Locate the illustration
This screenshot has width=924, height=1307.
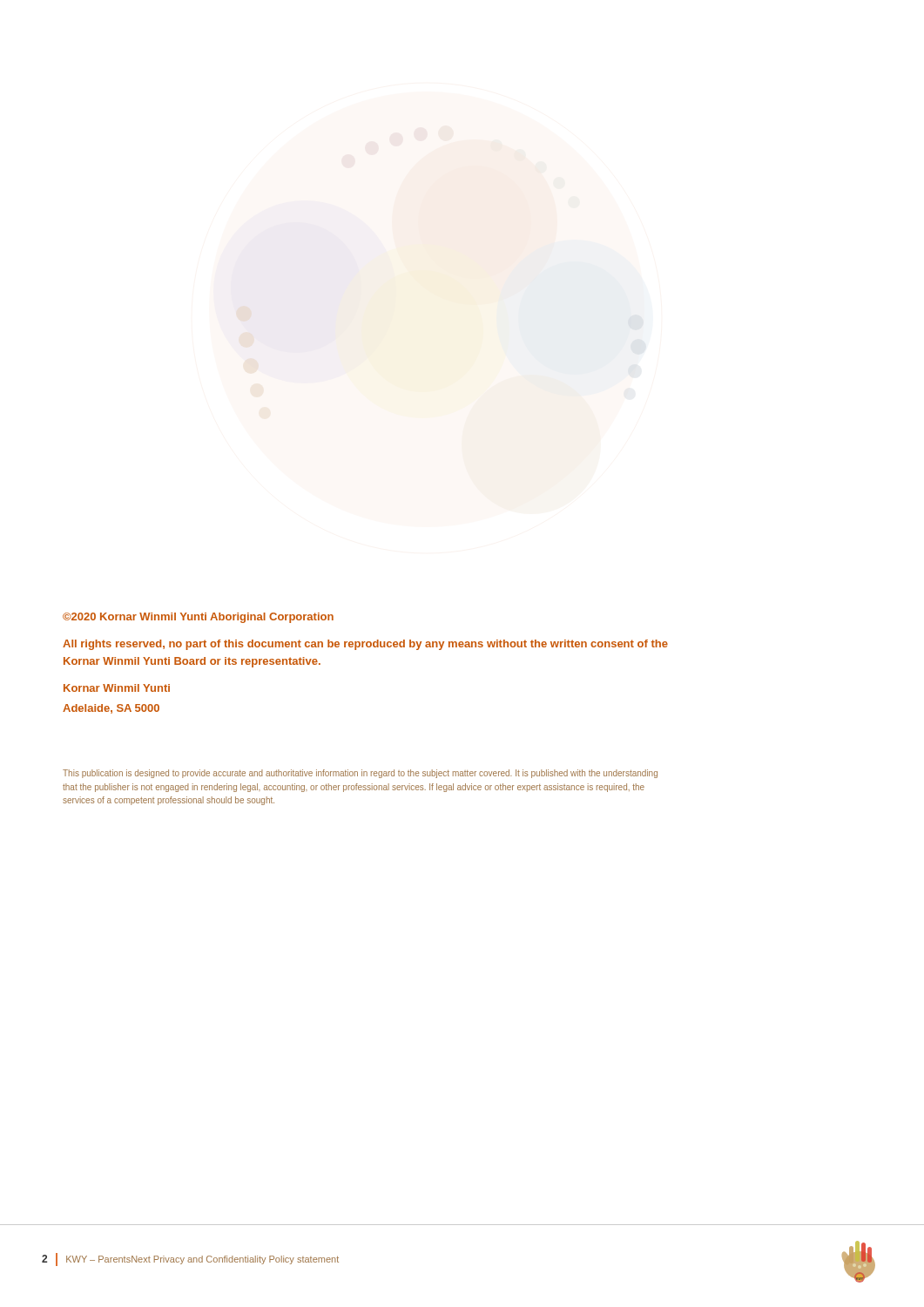(427, 318)
